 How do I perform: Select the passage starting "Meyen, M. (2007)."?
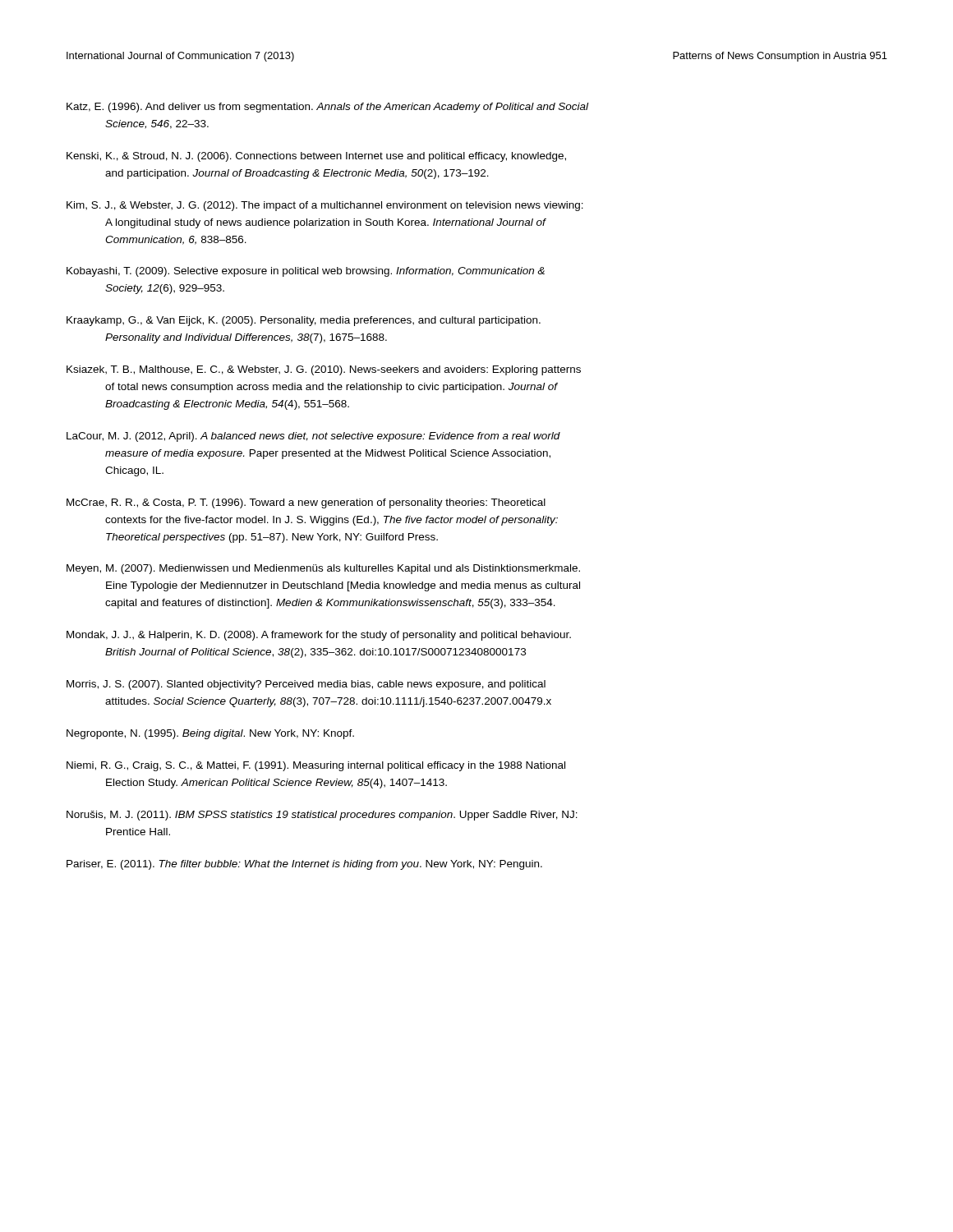pos(476,586)
